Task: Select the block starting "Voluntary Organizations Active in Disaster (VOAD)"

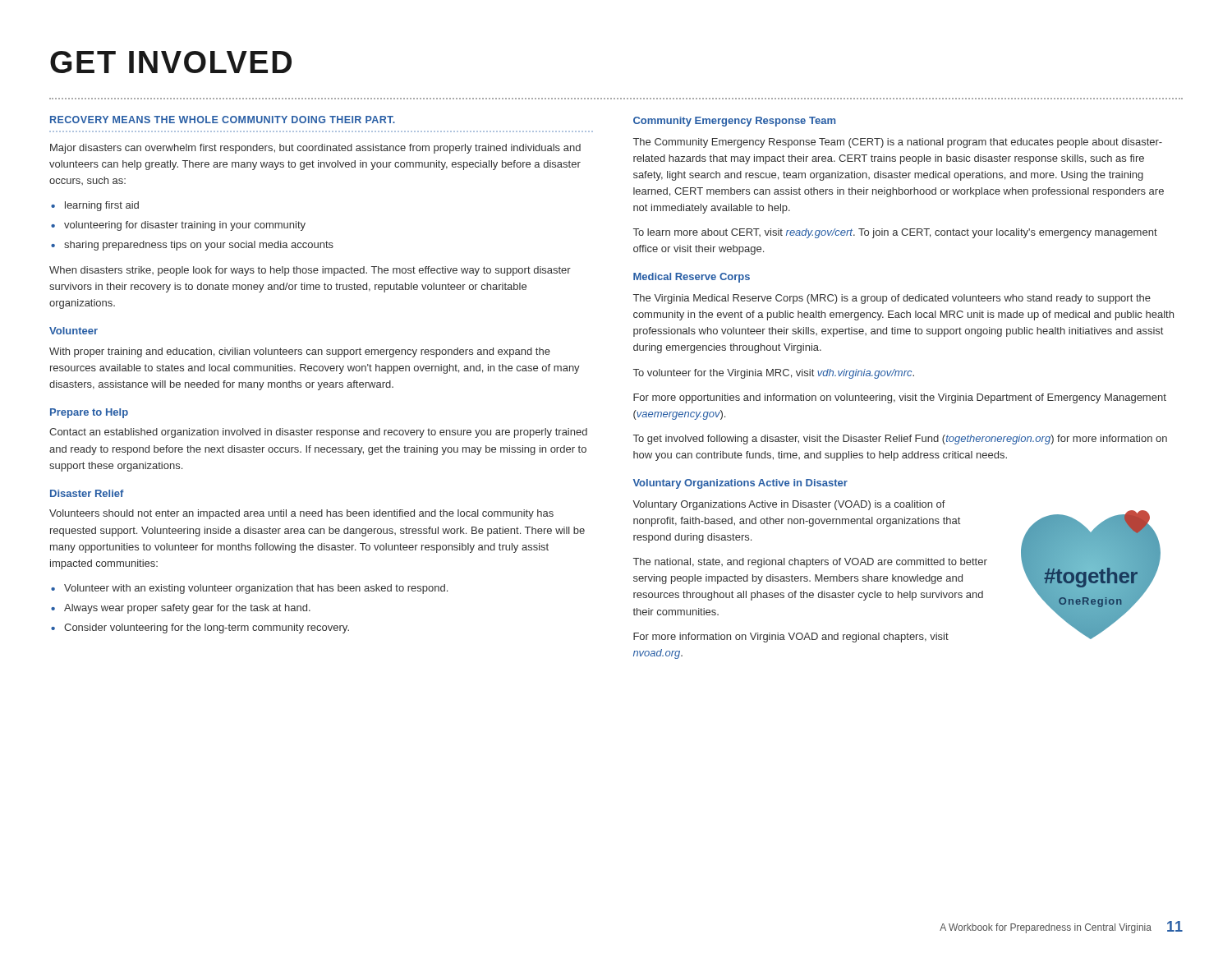Action: [x=797, y=520]
